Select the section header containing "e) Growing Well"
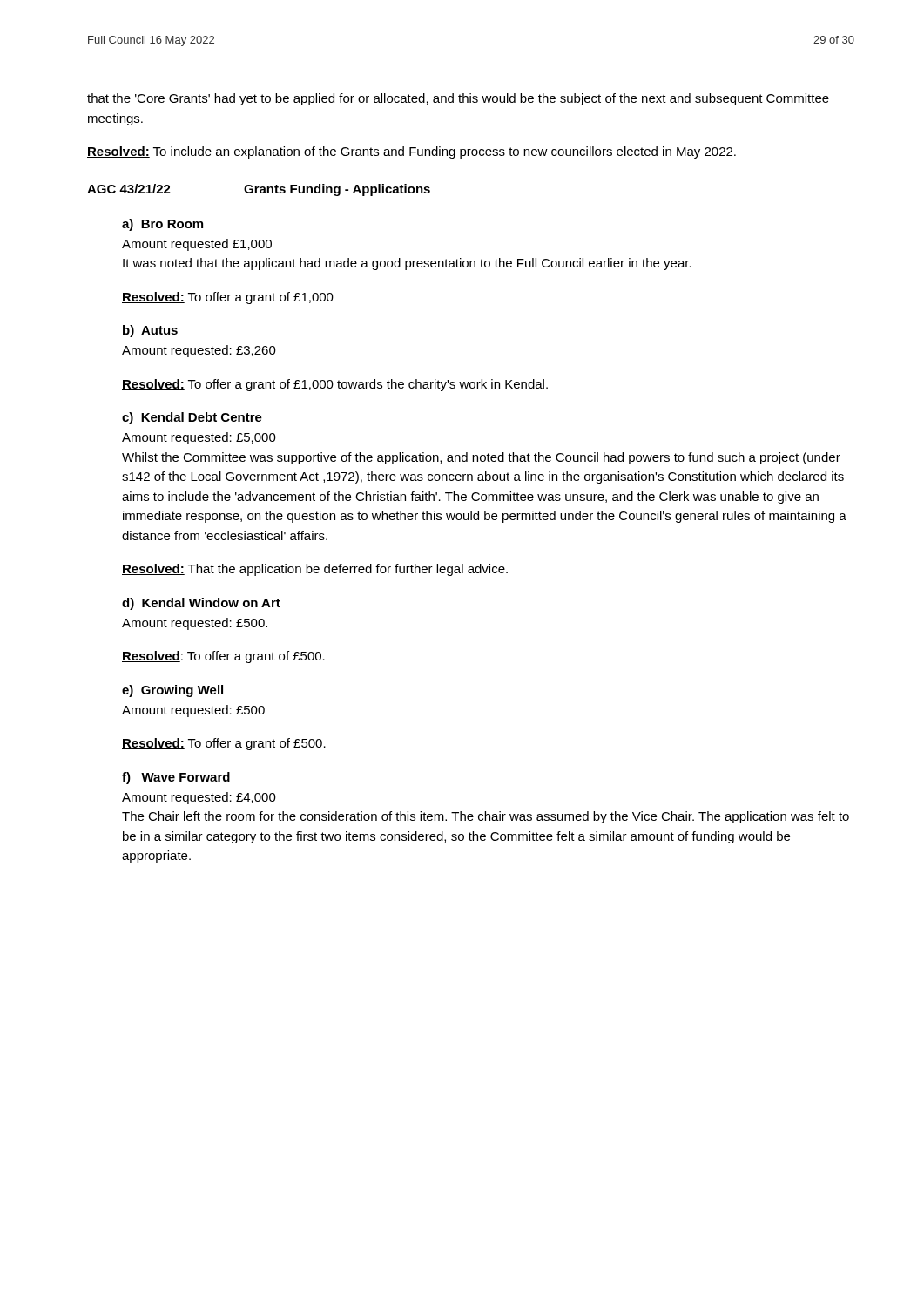The height and width of the screenshot is (1307, 924). click(x=173, y=689)
